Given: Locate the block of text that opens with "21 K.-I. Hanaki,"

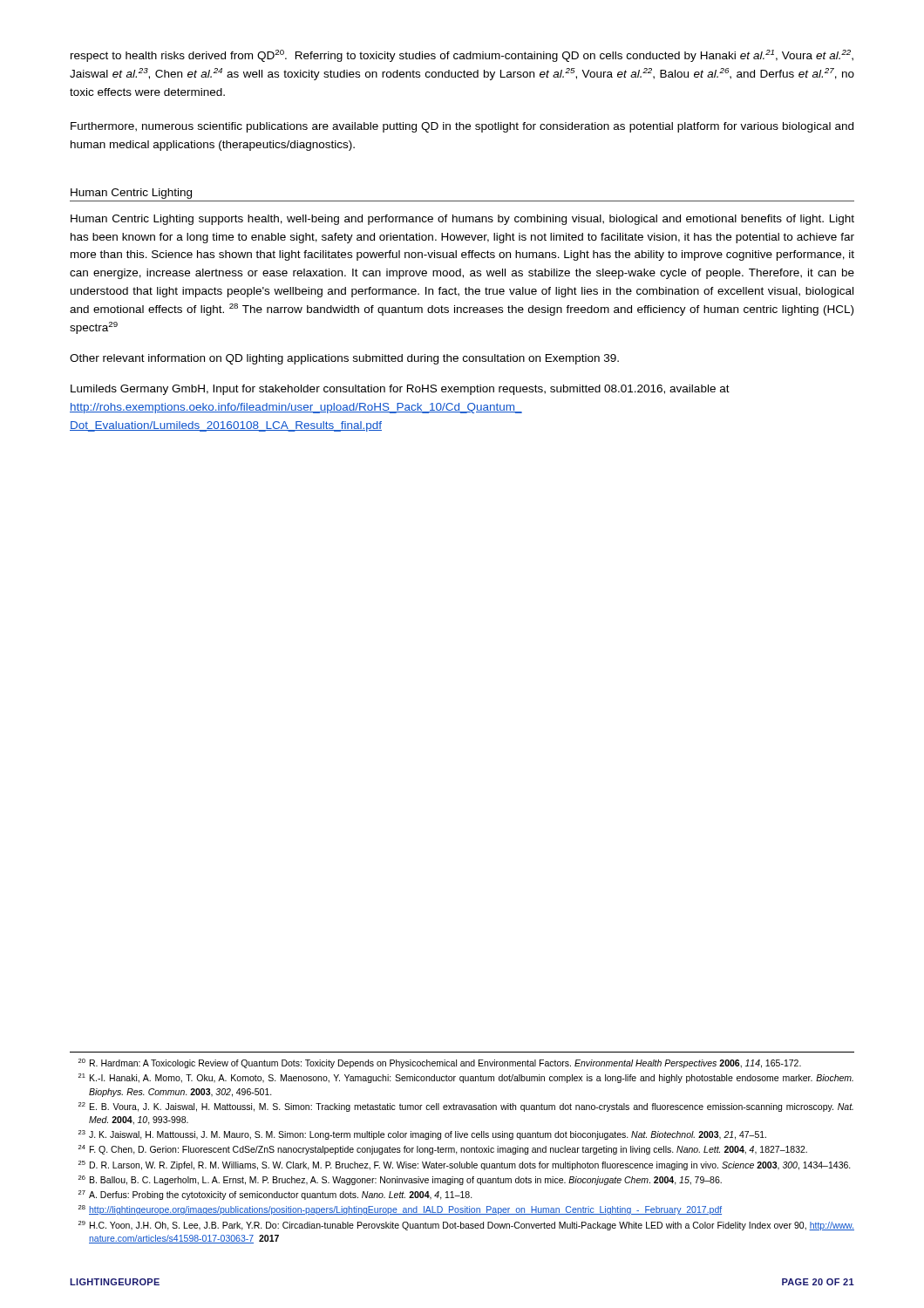Looking at the screenshot, I should tap(462, 1085).
